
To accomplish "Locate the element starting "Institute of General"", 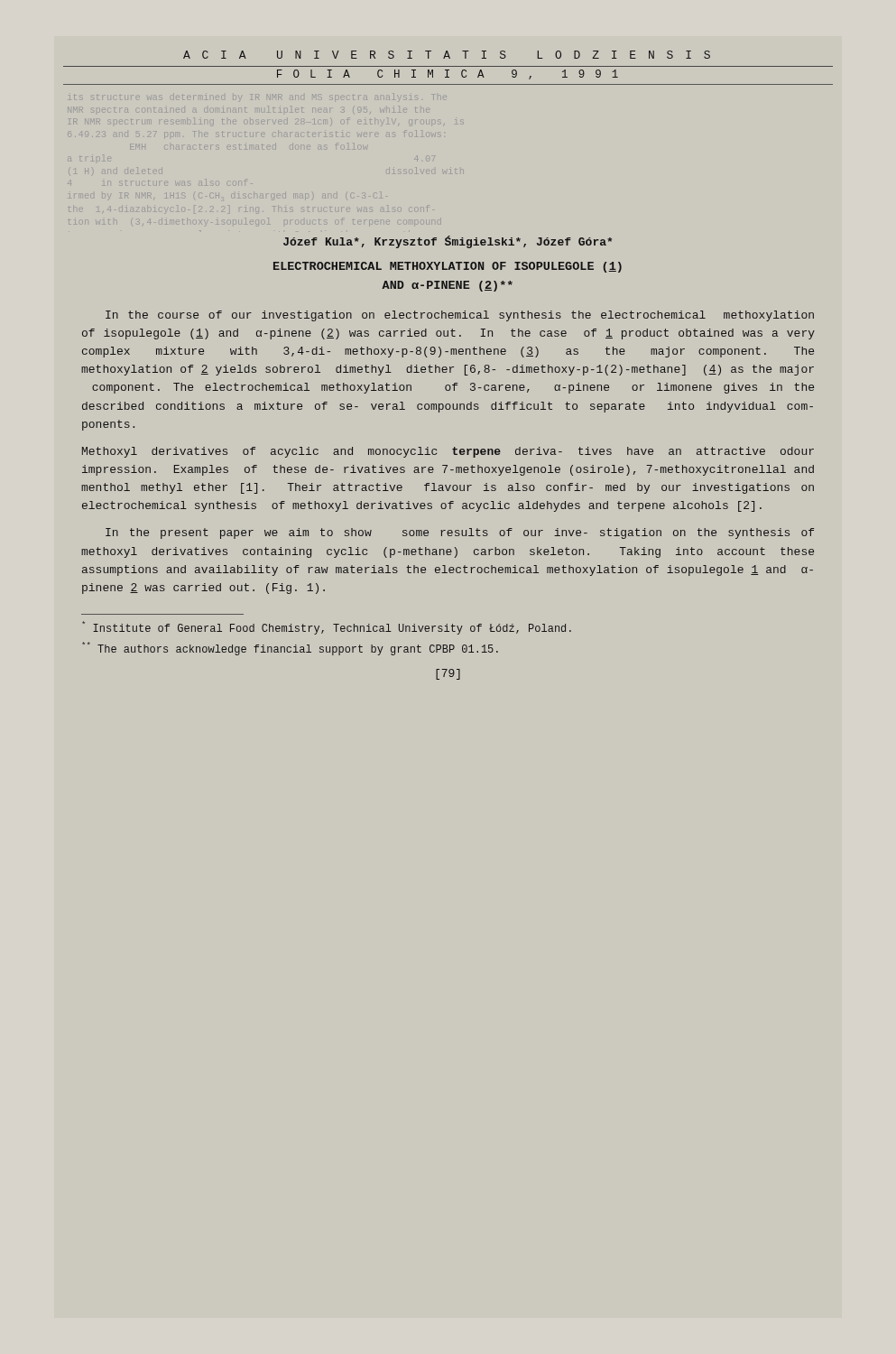I will [x=448, y=639].
